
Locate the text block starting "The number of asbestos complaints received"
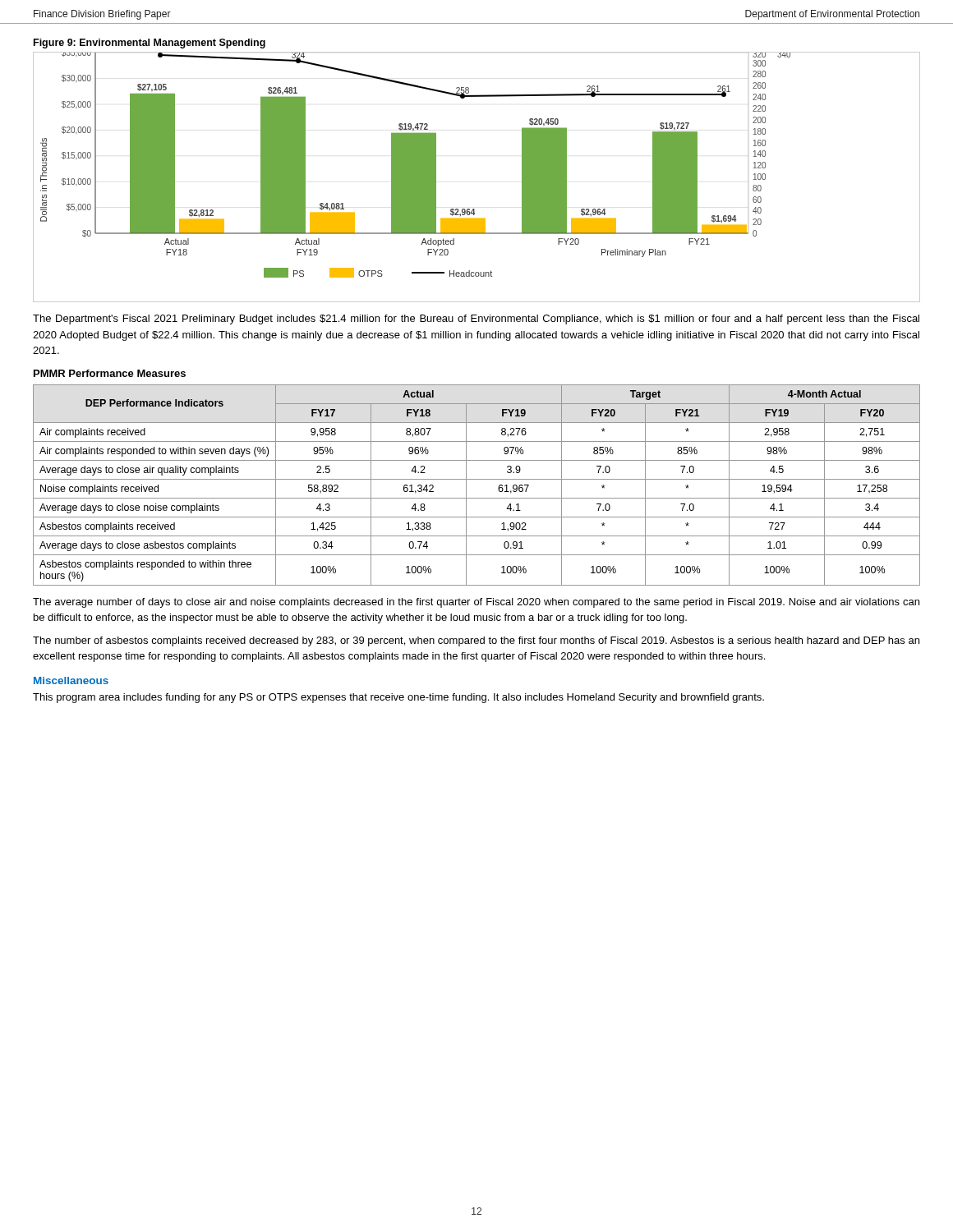click(x=476, y=648)
